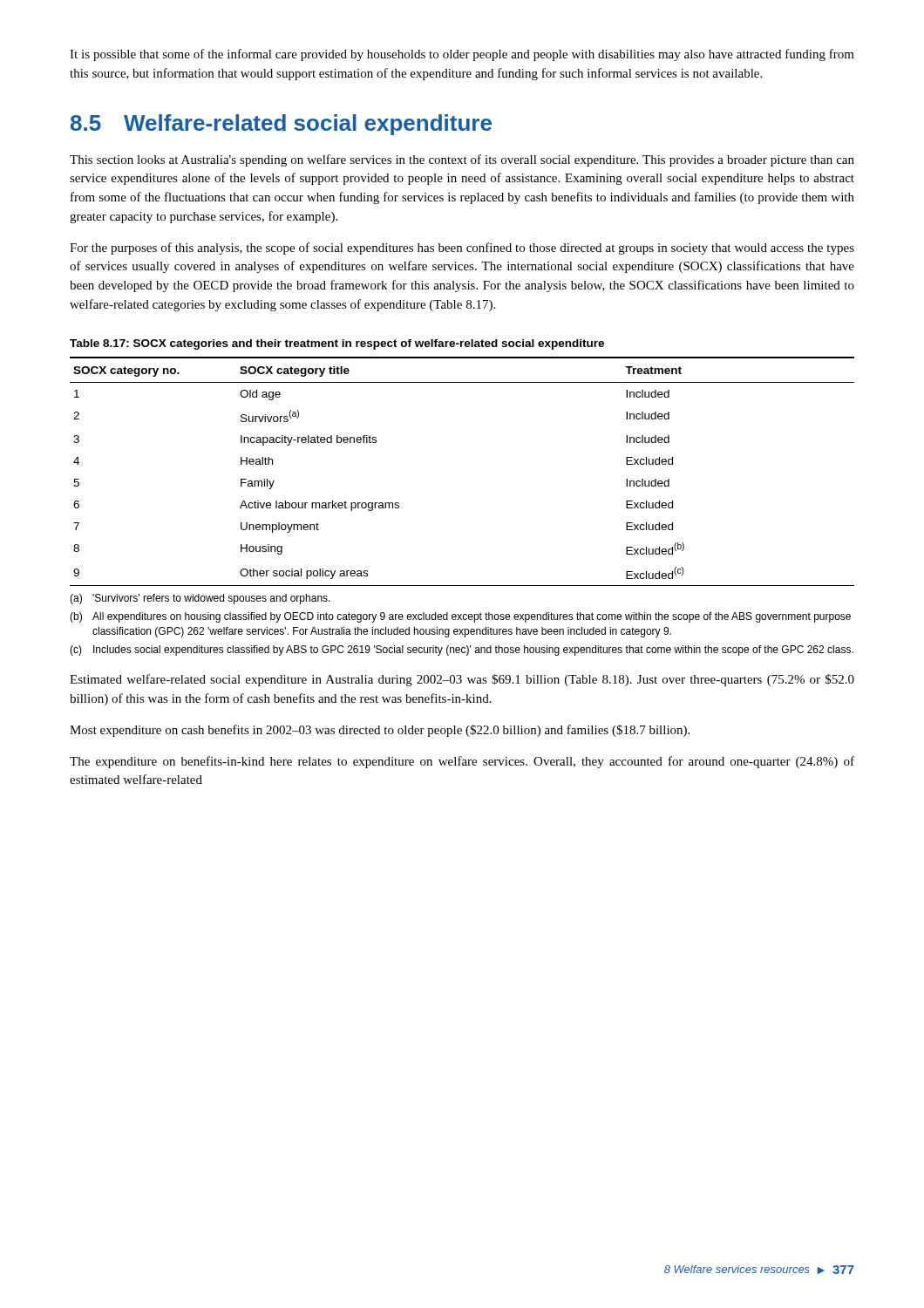Locate the text block containing "Most expenditure on"

462,731
